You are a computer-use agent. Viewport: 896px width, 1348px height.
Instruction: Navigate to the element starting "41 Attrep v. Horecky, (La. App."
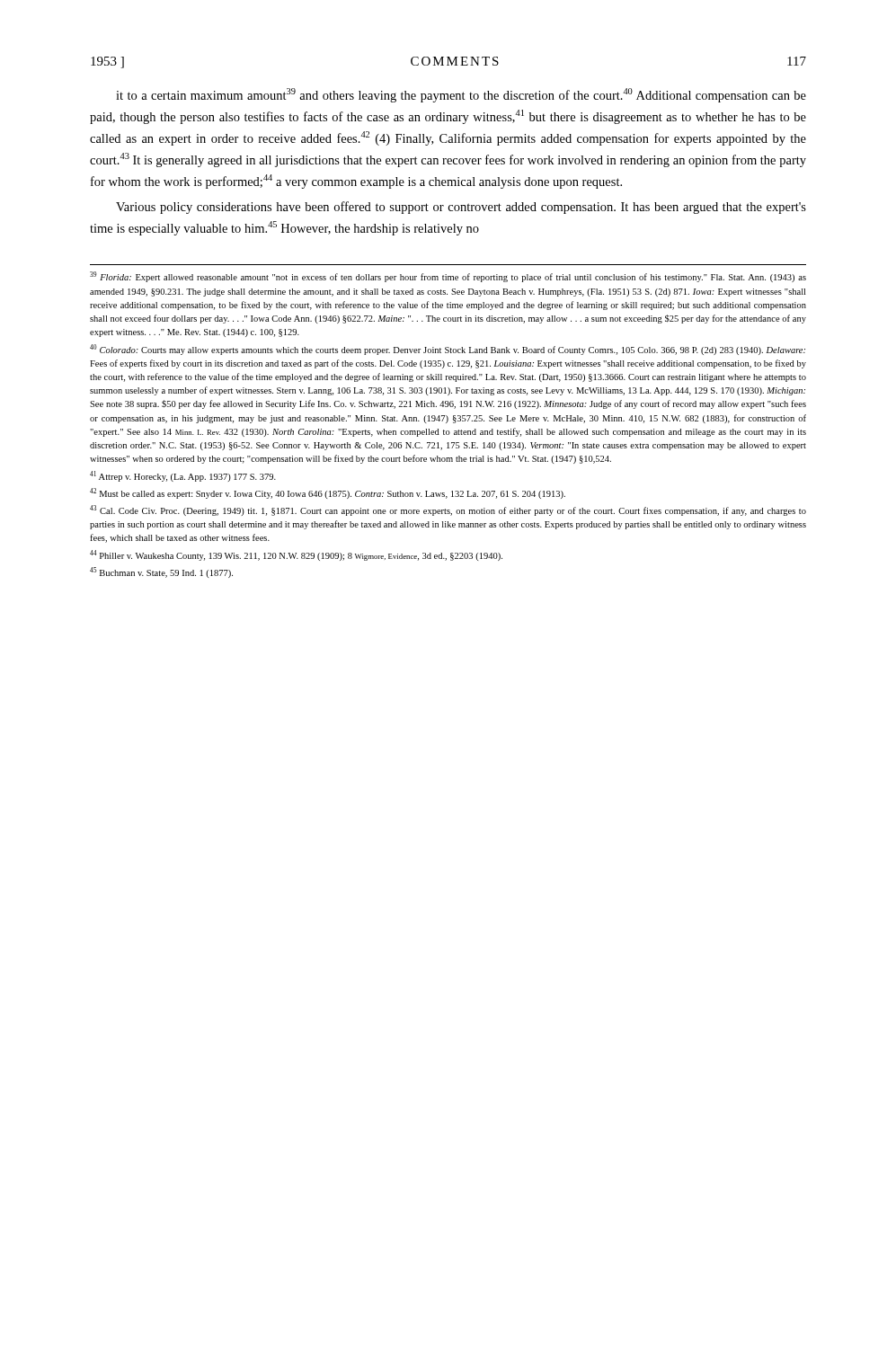[183, 475]
